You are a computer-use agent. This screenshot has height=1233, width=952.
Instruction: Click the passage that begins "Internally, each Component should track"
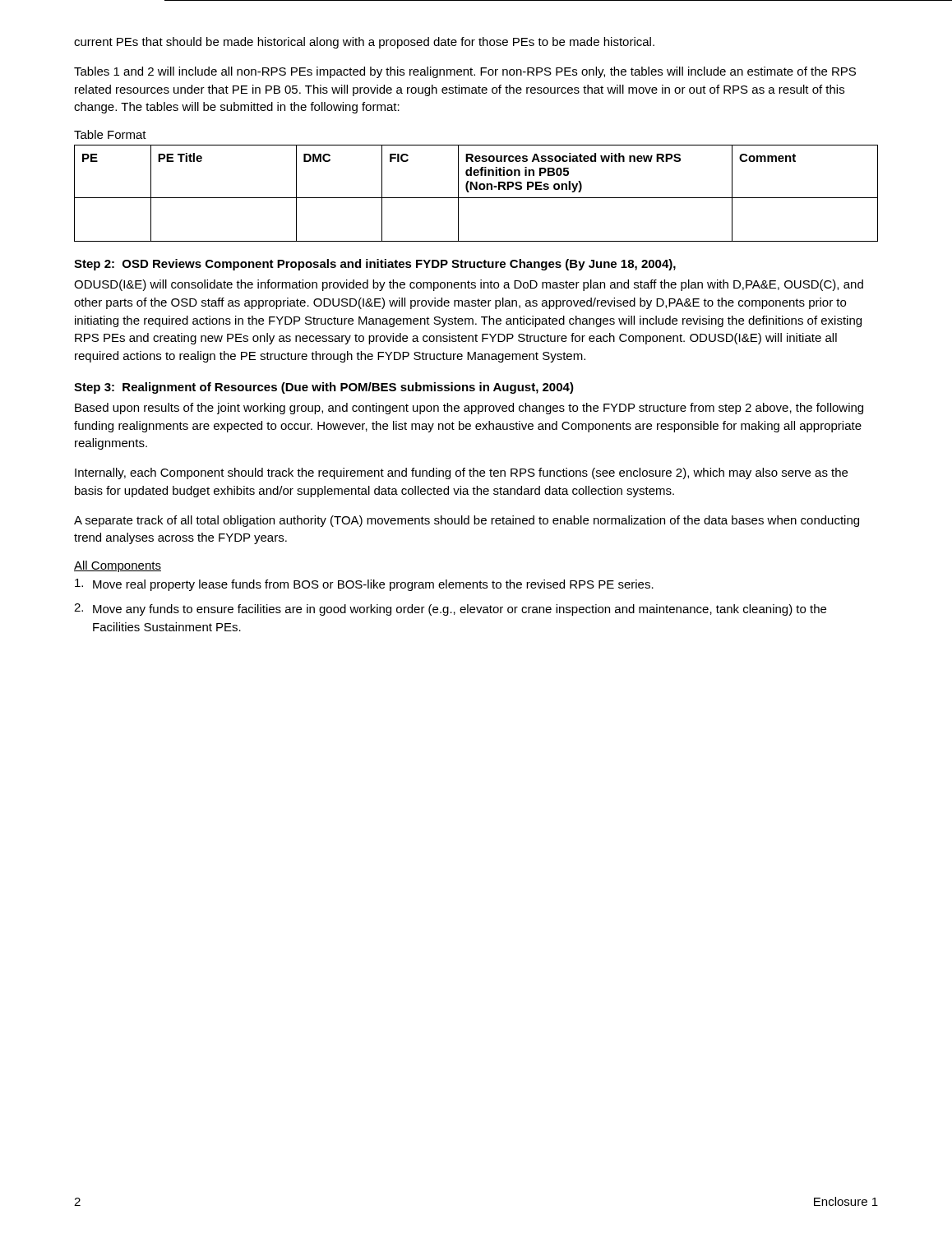coord(461,481)
